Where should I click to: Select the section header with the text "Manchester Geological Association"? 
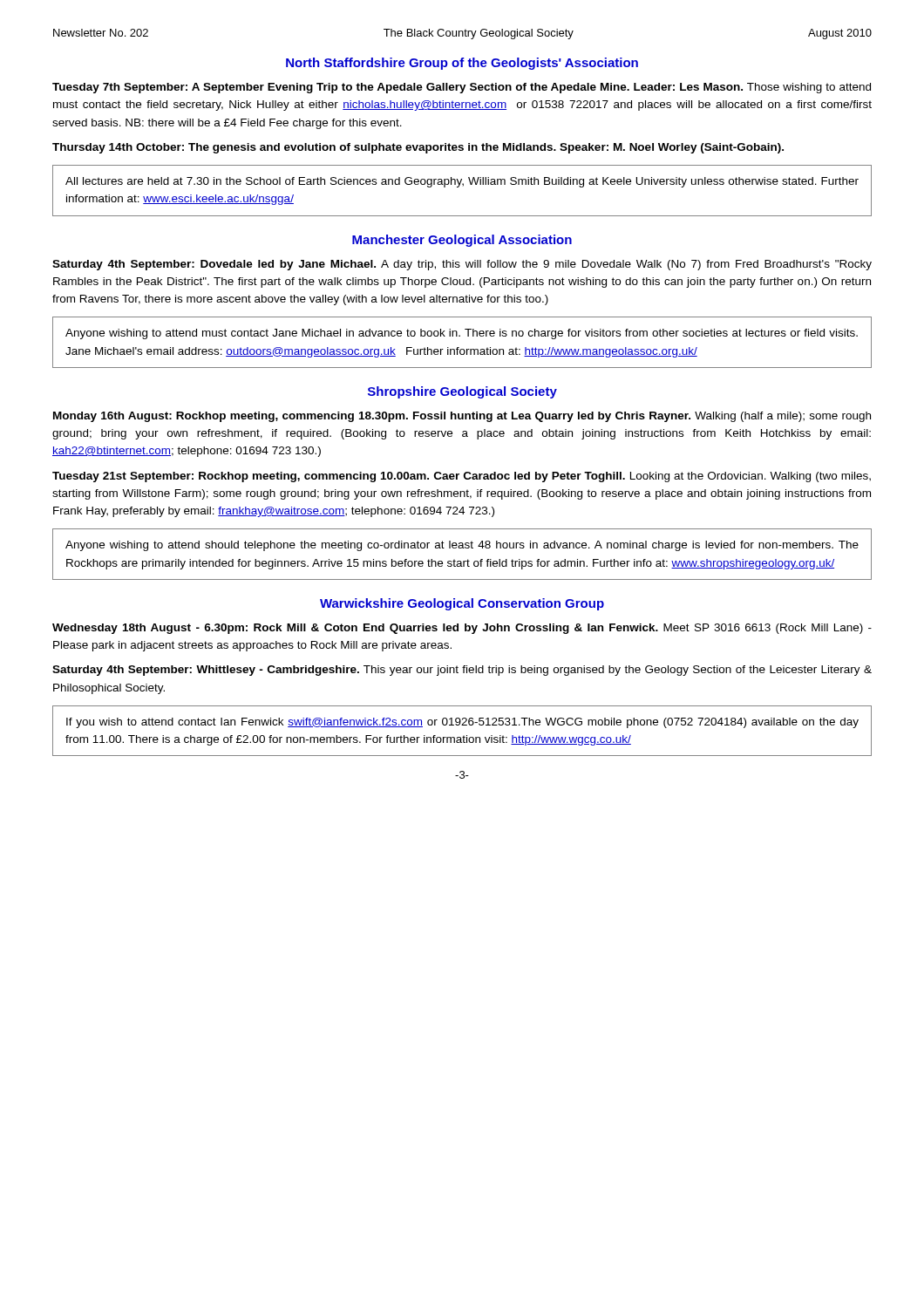coord(462,239)
